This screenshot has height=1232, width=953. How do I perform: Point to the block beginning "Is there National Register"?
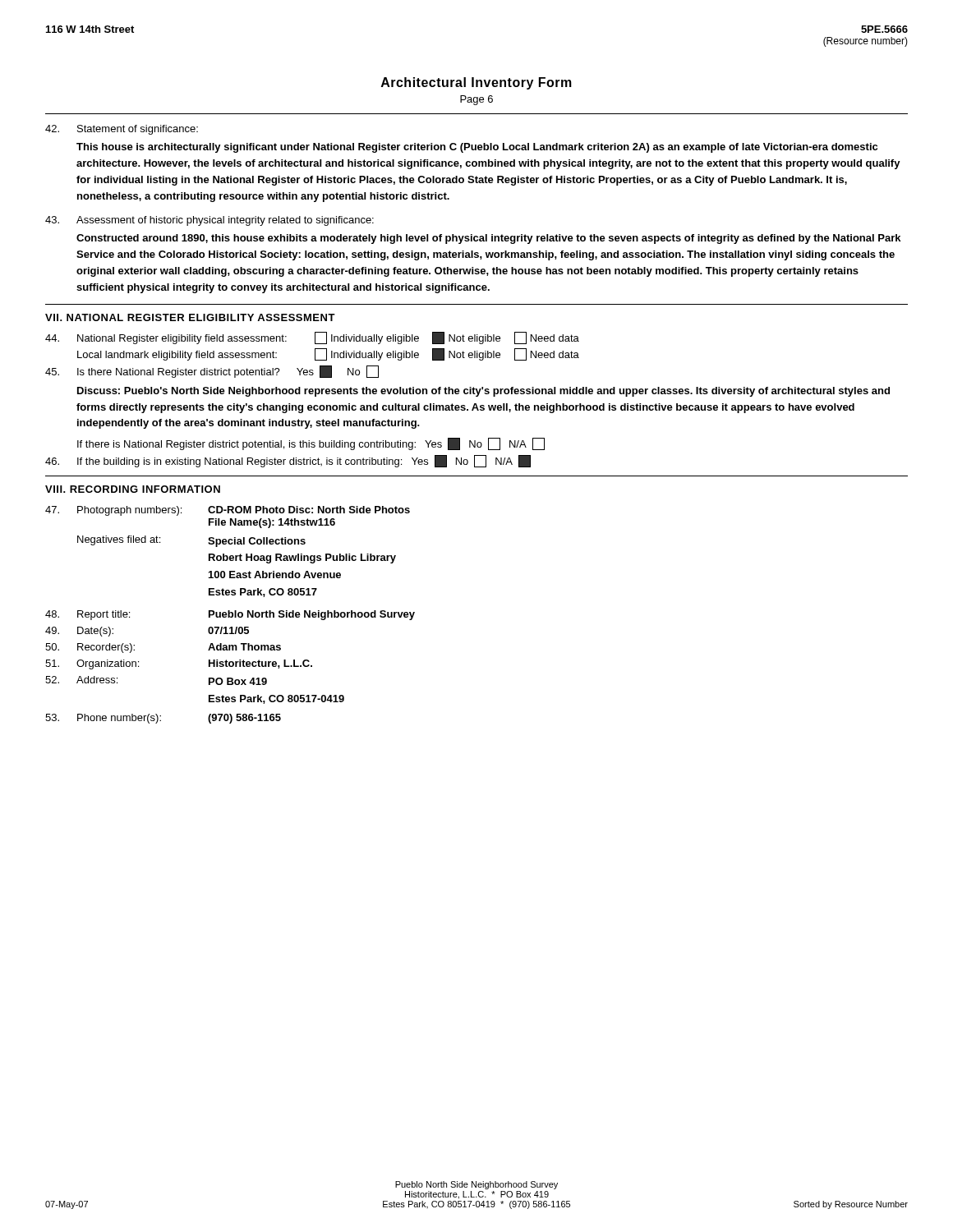pos(476,408)
